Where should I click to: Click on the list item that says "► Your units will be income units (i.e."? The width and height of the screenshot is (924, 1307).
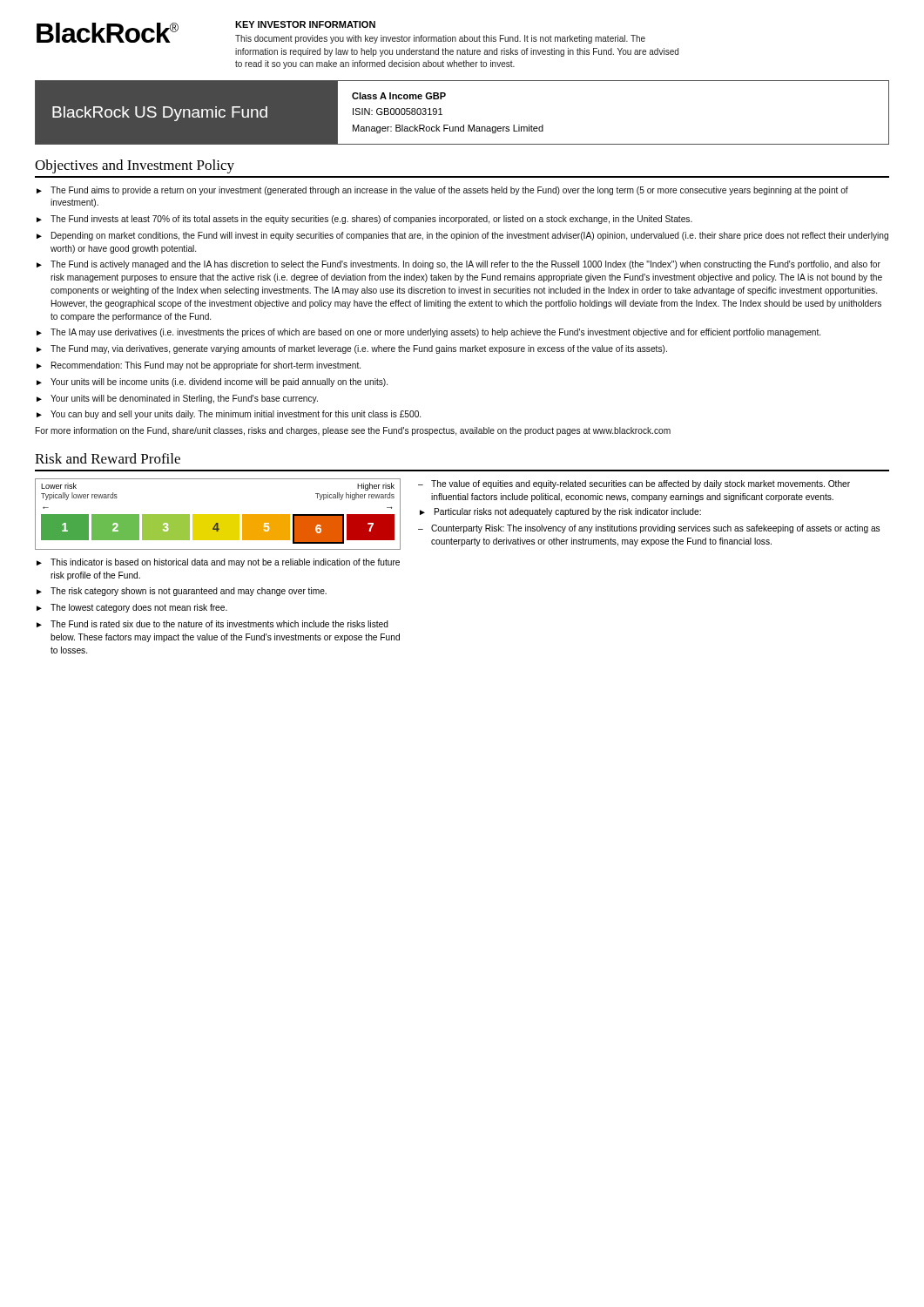(212, 383)
